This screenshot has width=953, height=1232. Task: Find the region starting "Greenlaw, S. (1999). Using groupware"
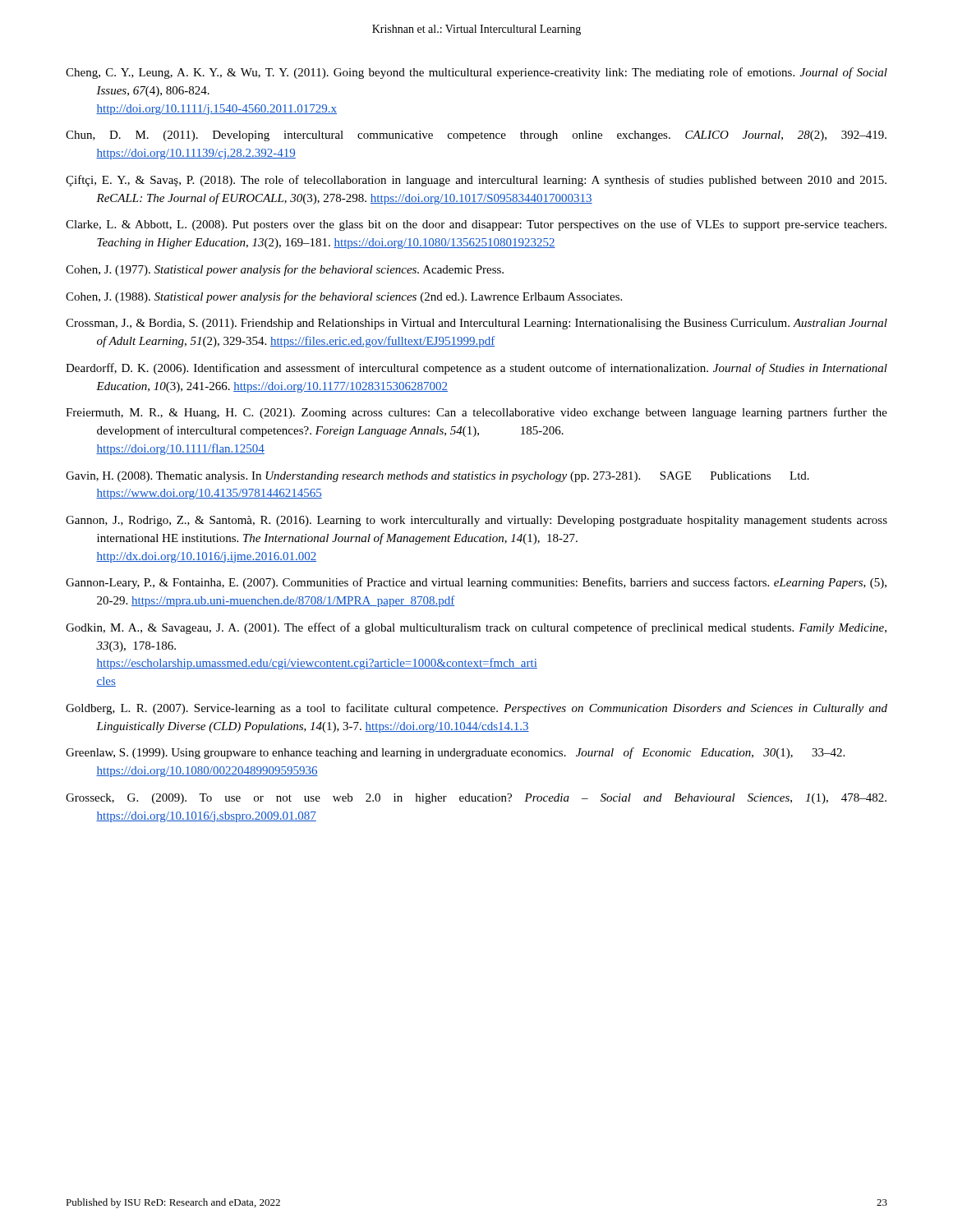tap(456, 761)
